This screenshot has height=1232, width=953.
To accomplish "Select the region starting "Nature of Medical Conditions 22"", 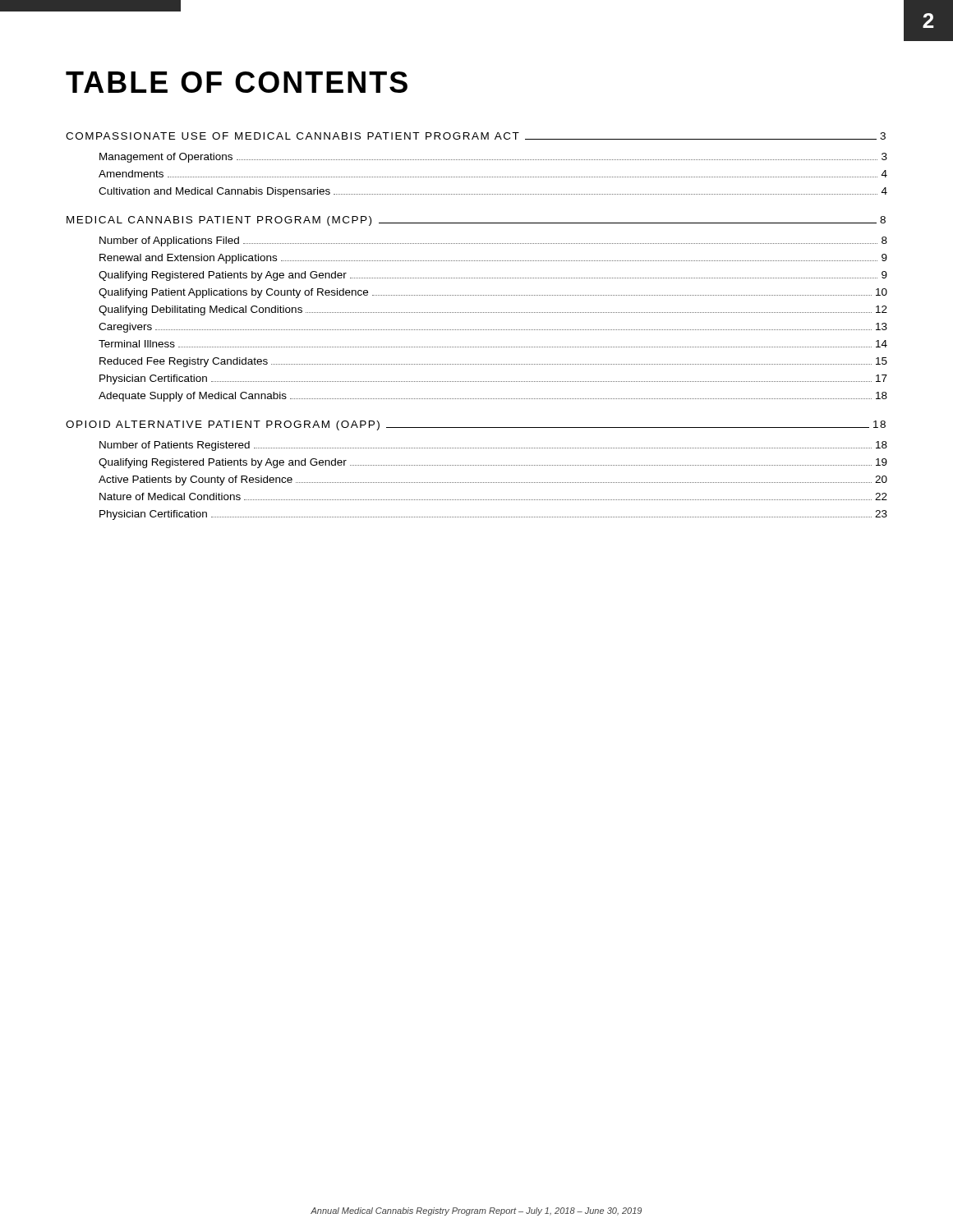I will 493,496.
